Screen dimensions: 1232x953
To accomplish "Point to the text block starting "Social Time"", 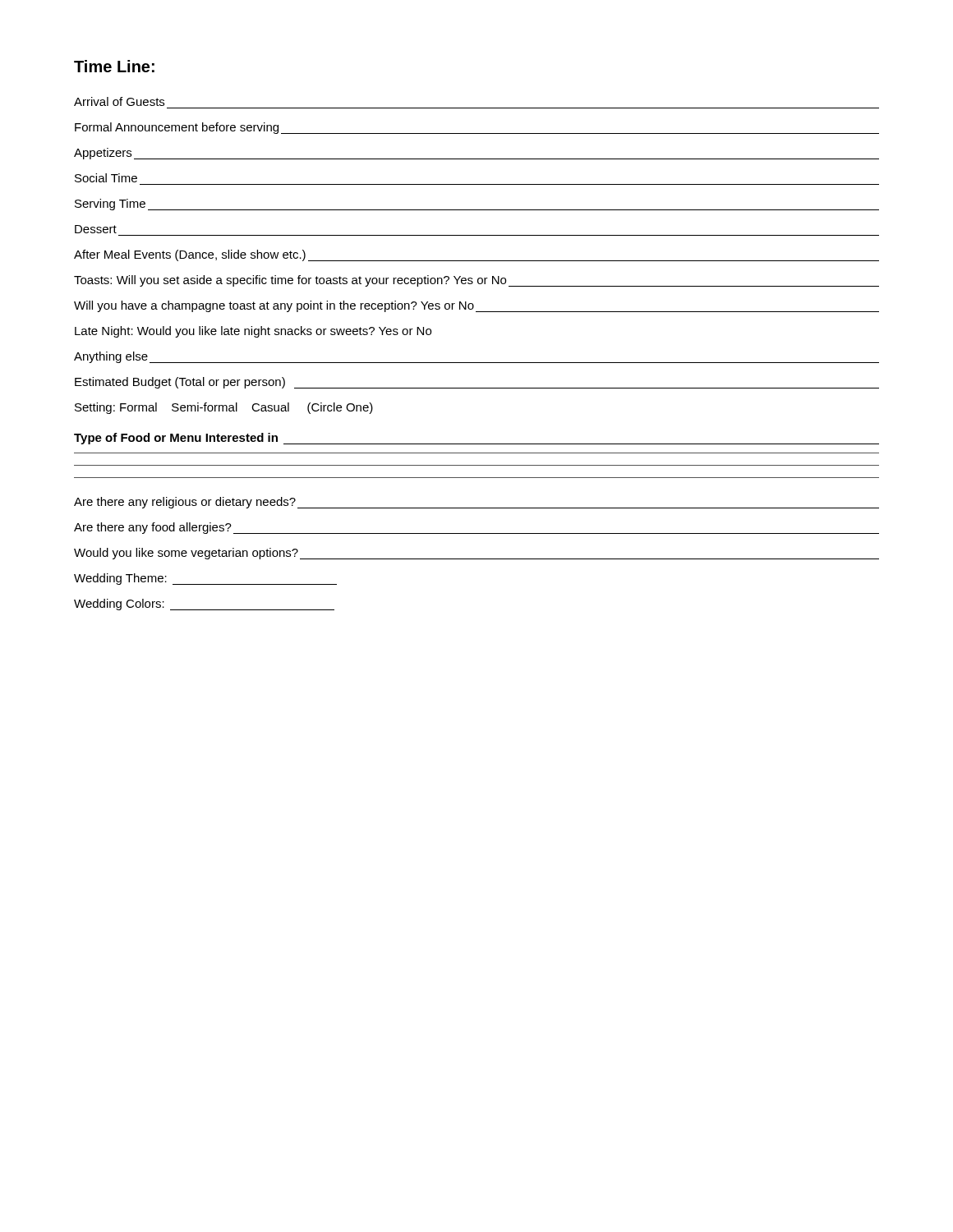I will tap(476, 178).
